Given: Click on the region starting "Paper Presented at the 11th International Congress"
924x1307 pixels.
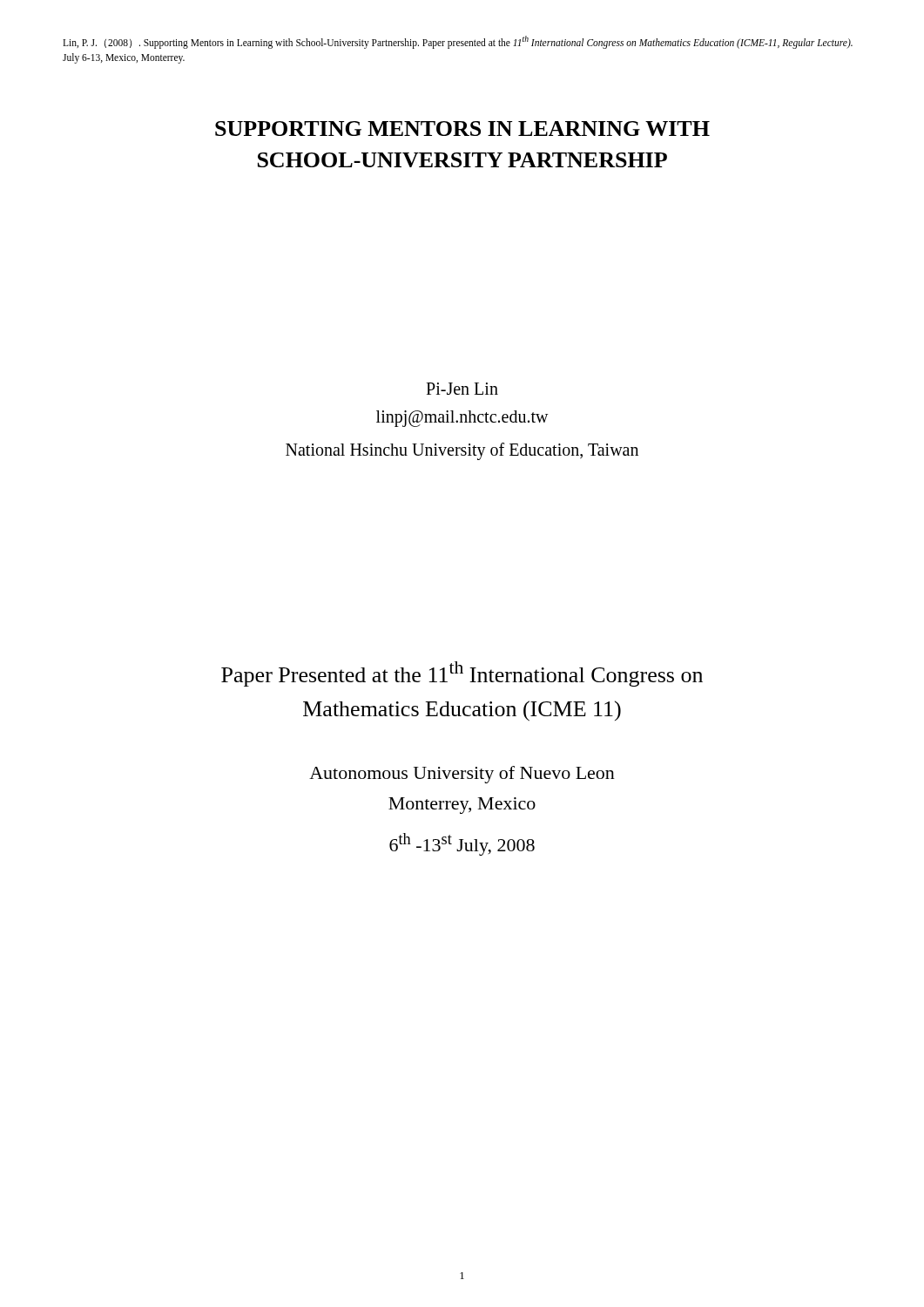Looking at the screenshot, I should pyautogui.click(x=462, y=674).
